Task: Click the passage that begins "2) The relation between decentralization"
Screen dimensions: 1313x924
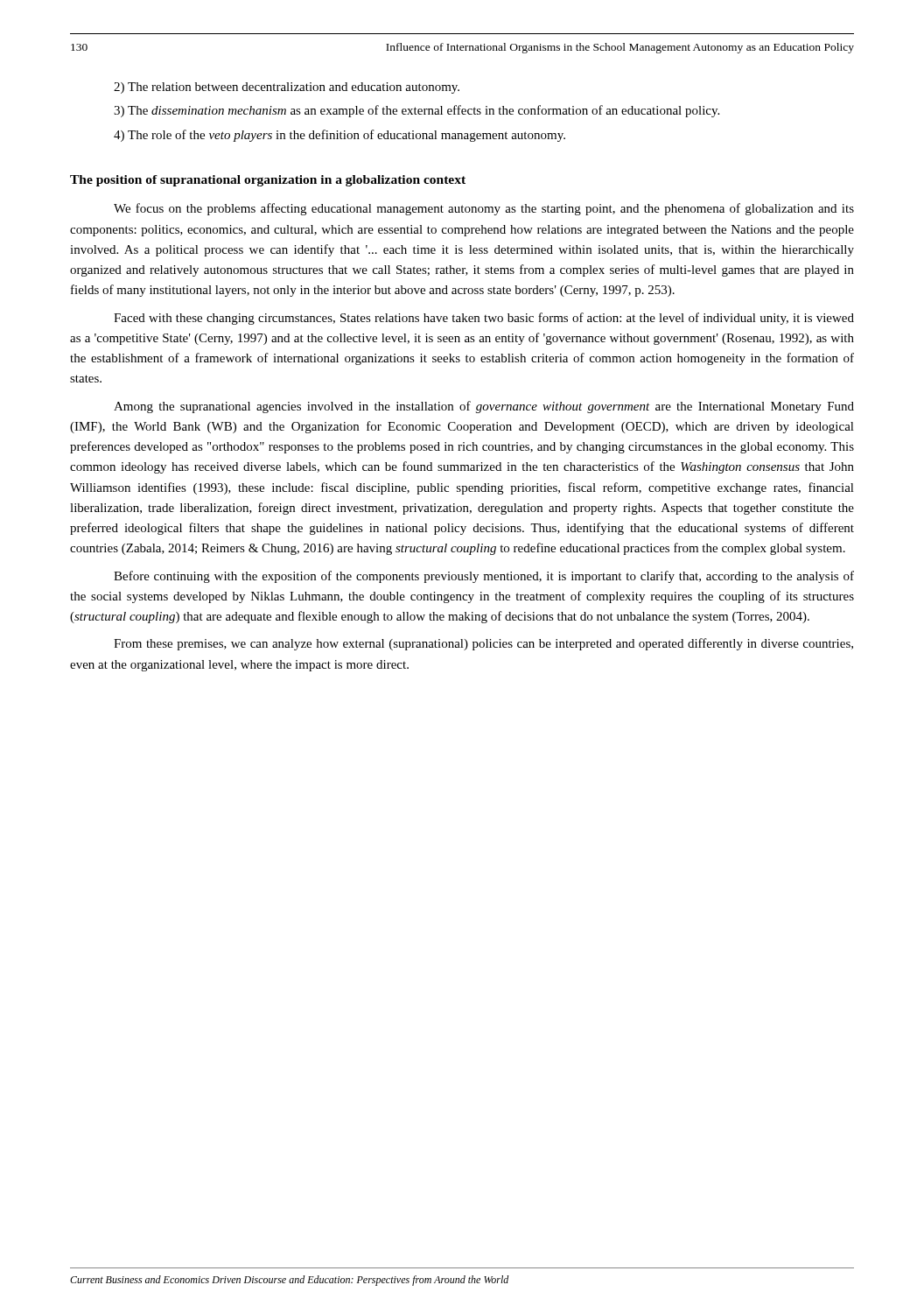Action: 287,87
